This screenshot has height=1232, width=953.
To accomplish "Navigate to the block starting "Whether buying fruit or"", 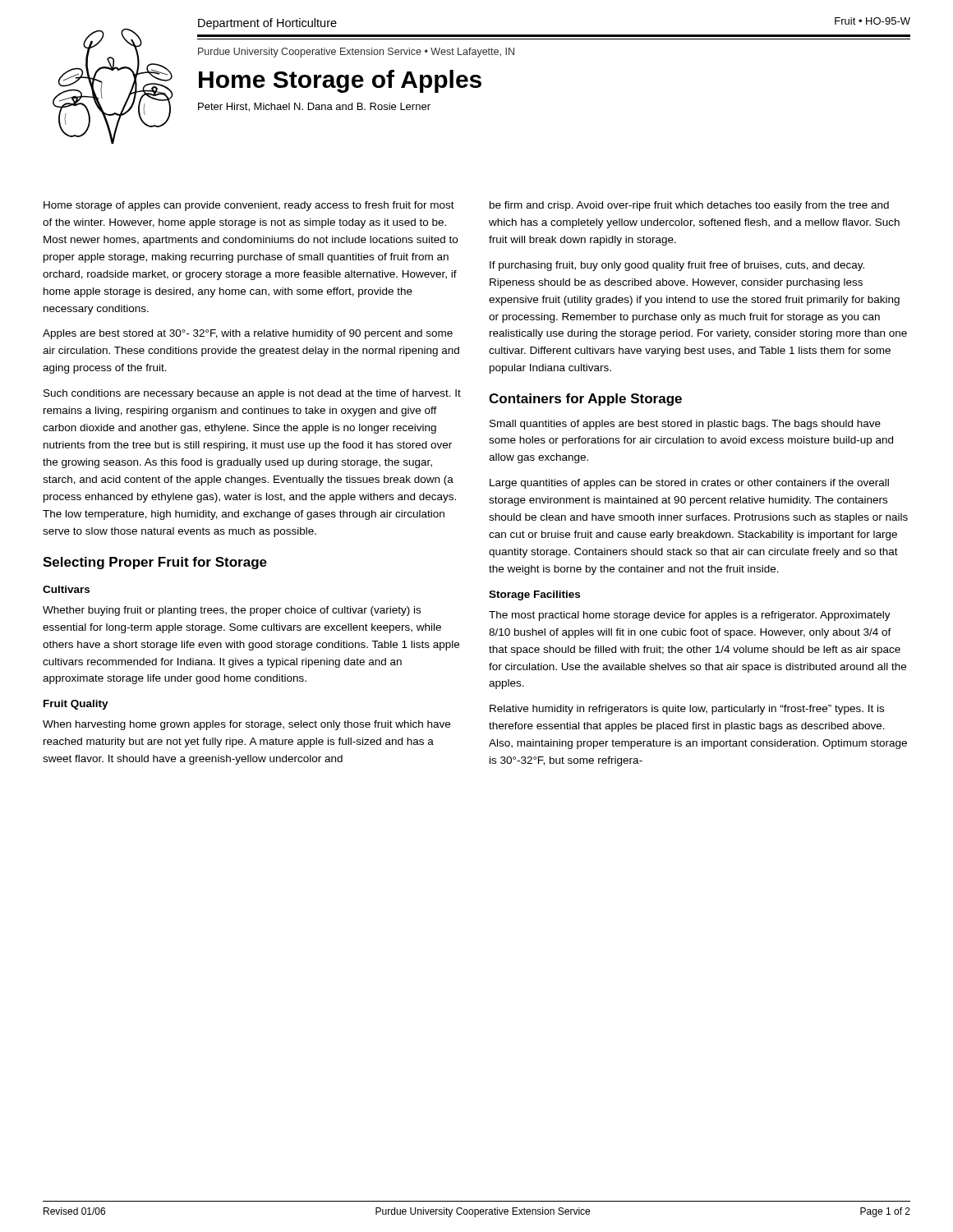I will pos(253,645).
